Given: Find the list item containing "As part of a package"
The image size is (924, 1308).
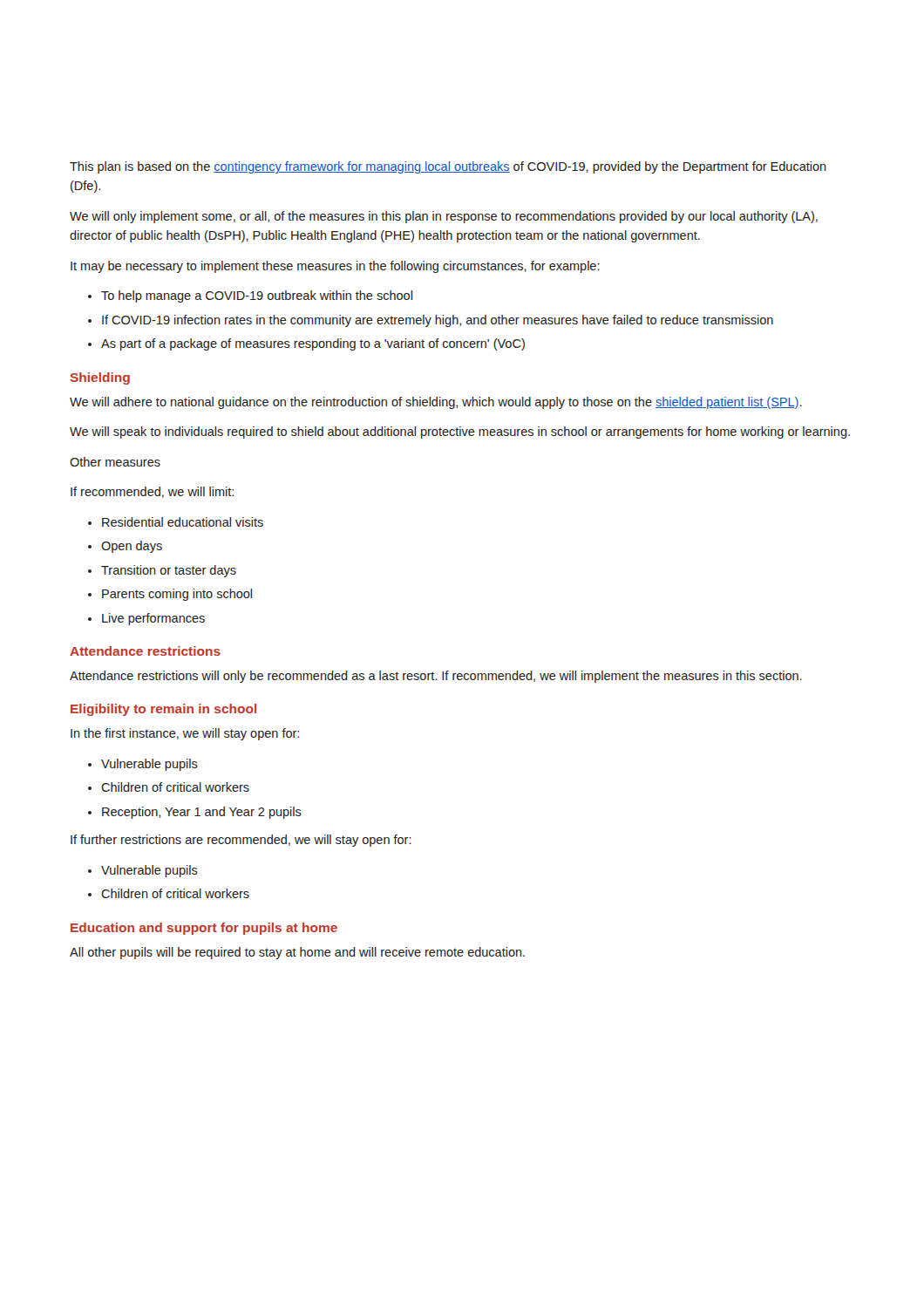Looking at the screenshot, I should [x=313, y=344].
